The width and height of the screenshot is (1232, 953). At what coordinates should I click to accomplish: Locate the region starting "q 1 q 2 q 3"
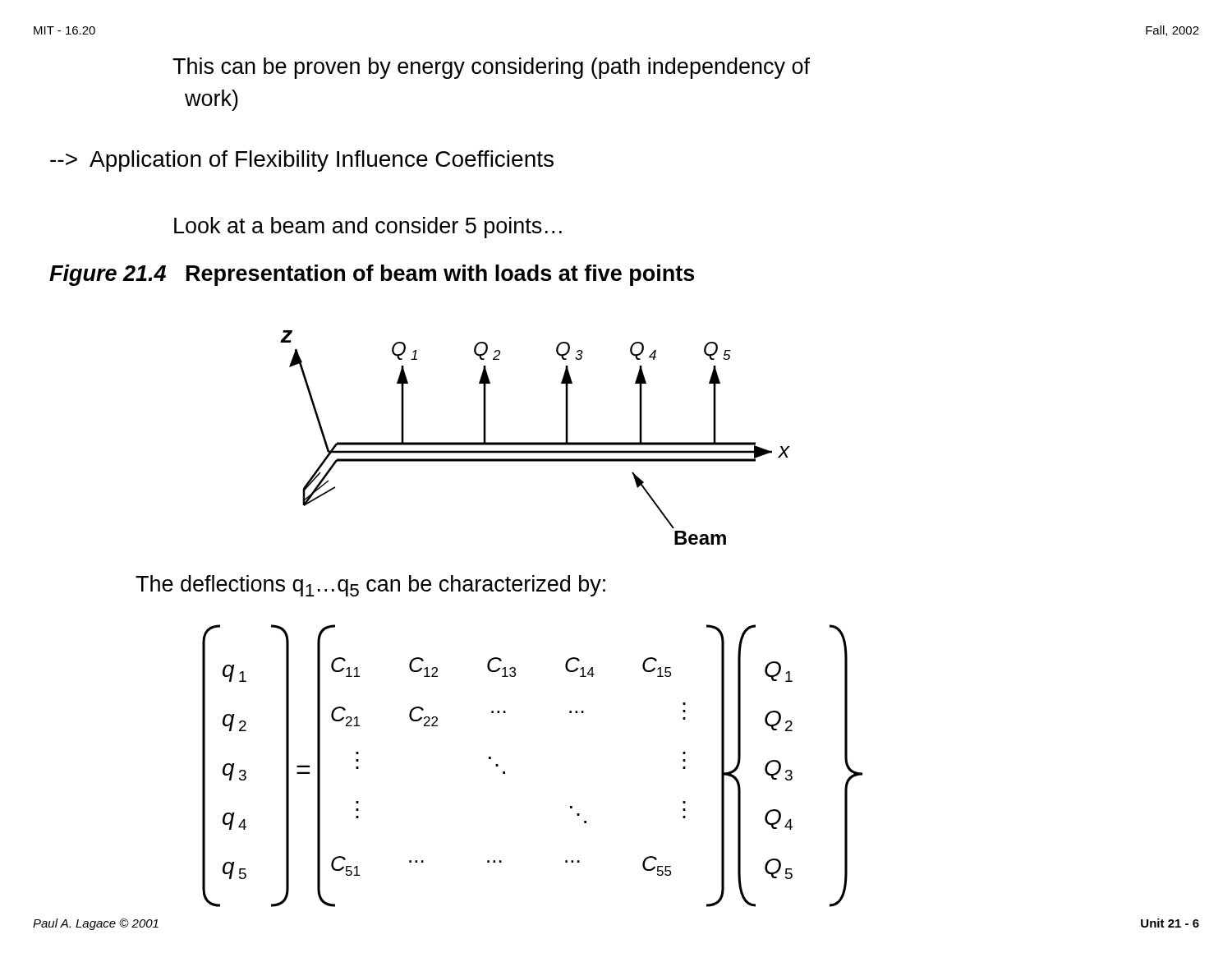click(x=567, y=766)
